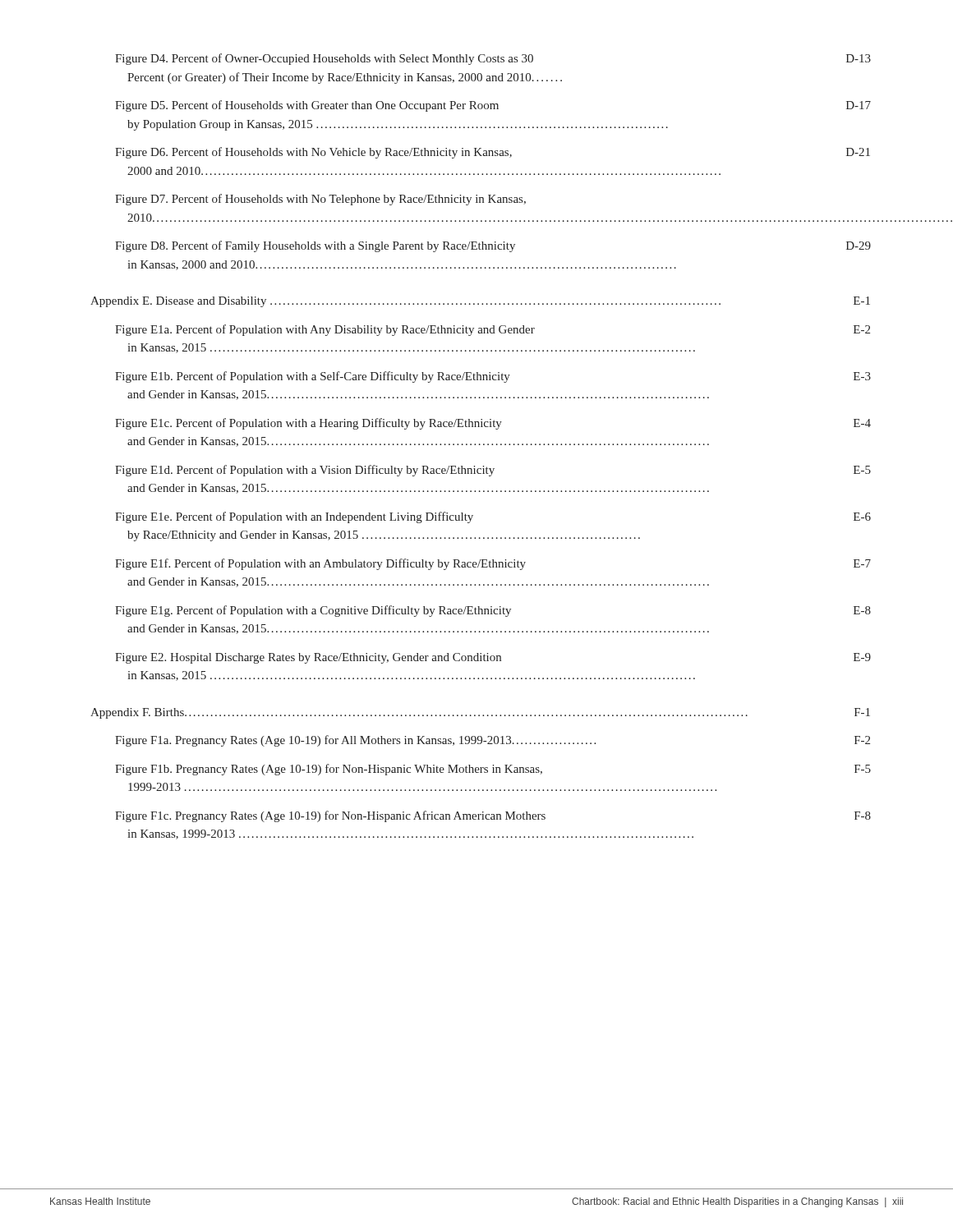Select the passage starting "Appendix F. Births................................................................................................................................... F-1"
The width and height of the screenshot is (953, 1232).
coord(481,712)
